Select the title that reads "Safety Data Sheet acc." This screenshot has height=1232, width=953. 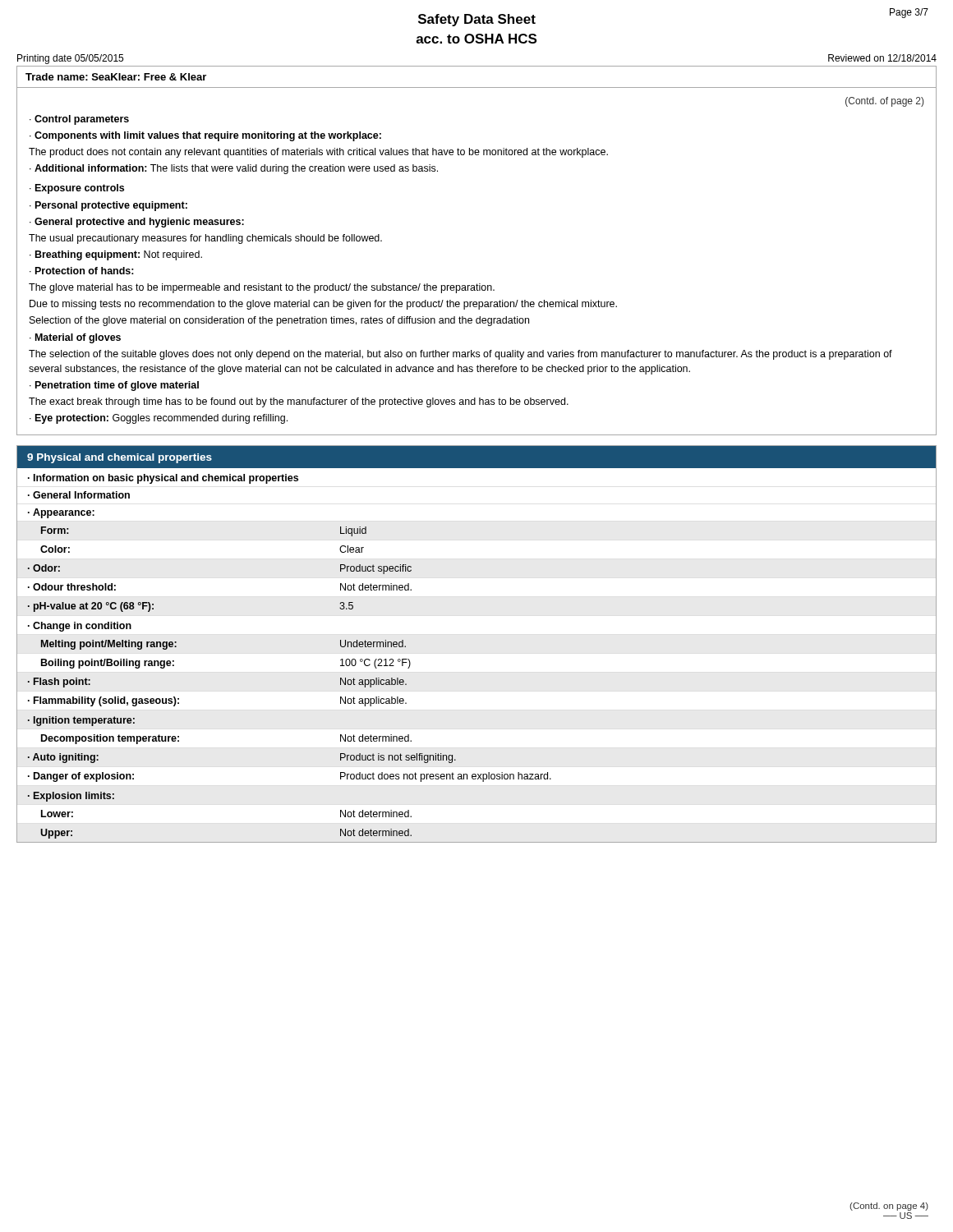pos(476,29)
